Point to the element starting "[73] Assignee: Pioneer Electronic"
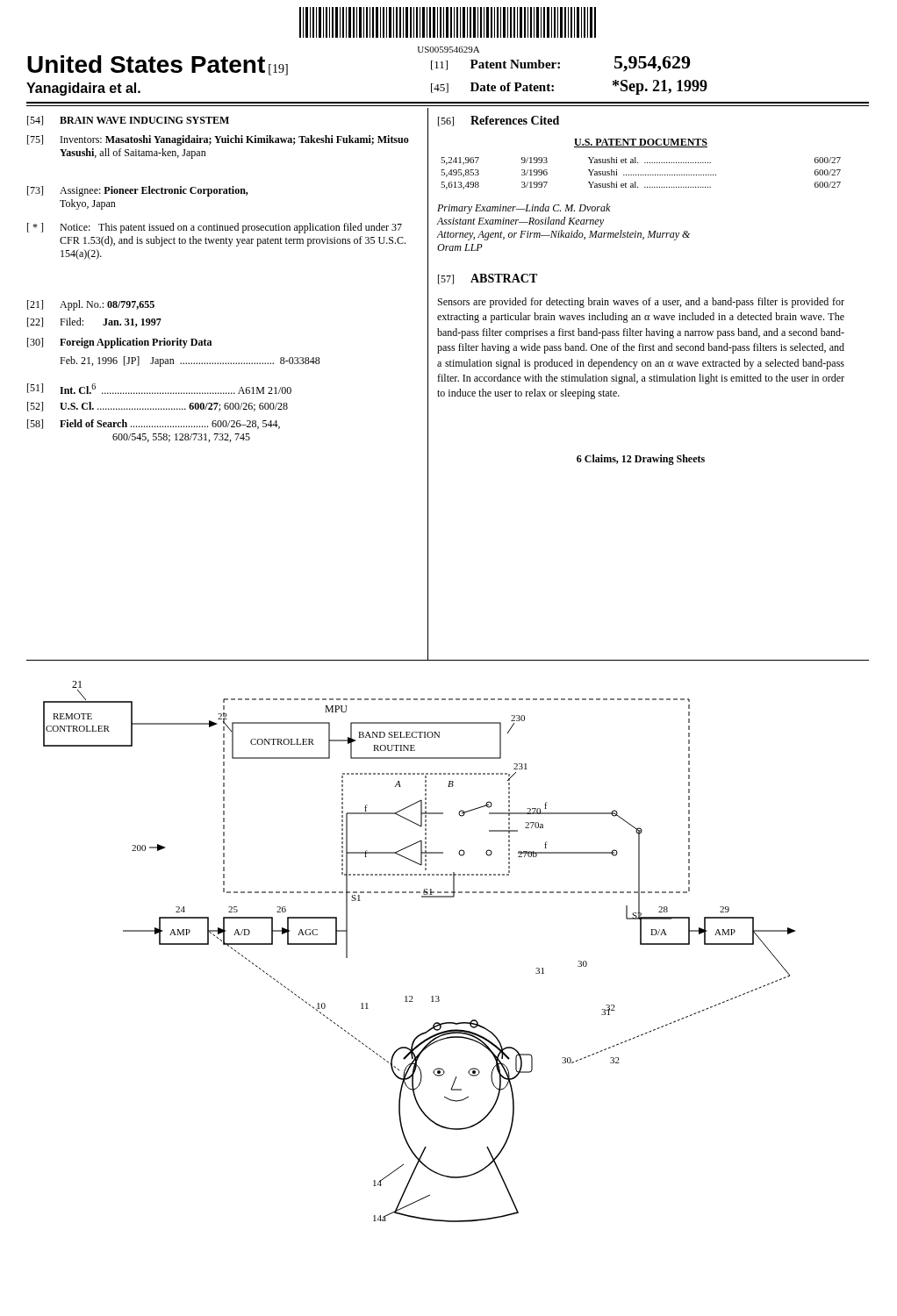This screenshot has height=1316, width=897. [224, 197]
